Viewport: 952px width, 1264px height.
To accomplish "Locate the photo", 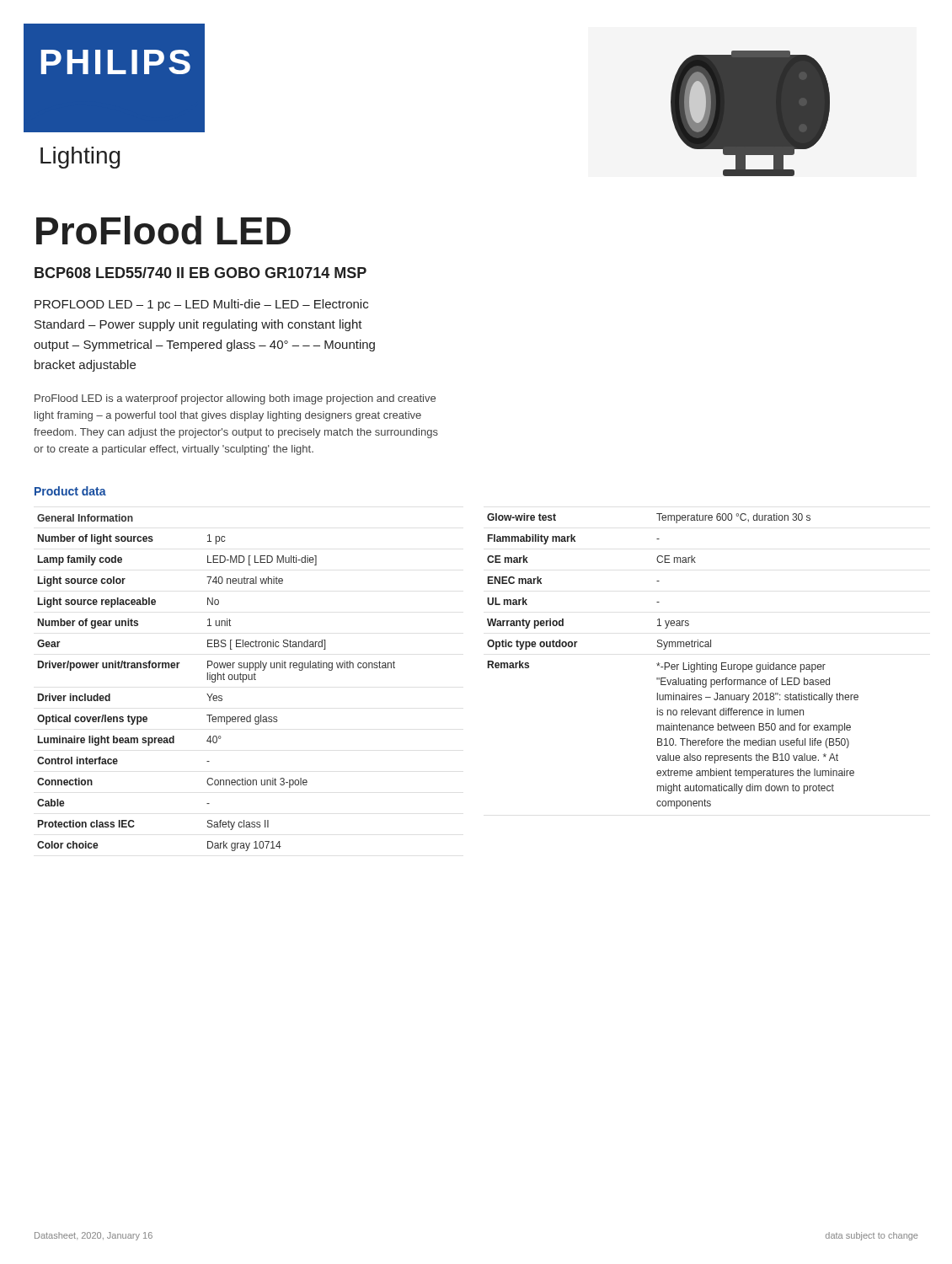I will [x=752, y=102].
